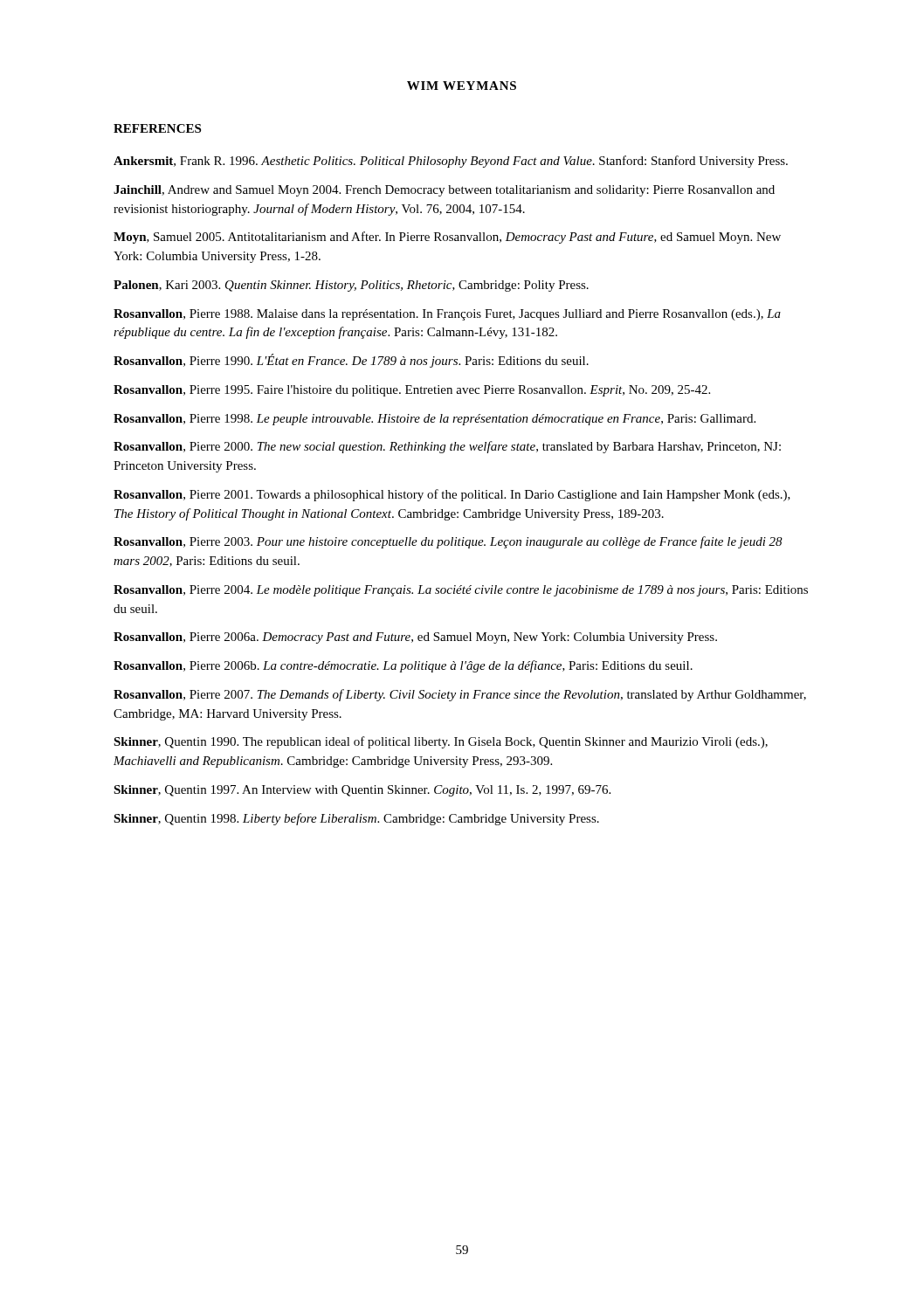
Task: Find the passage starting "Rosanvallon, Pierre 1990. L'État en"
Action: tap(351, 361)
